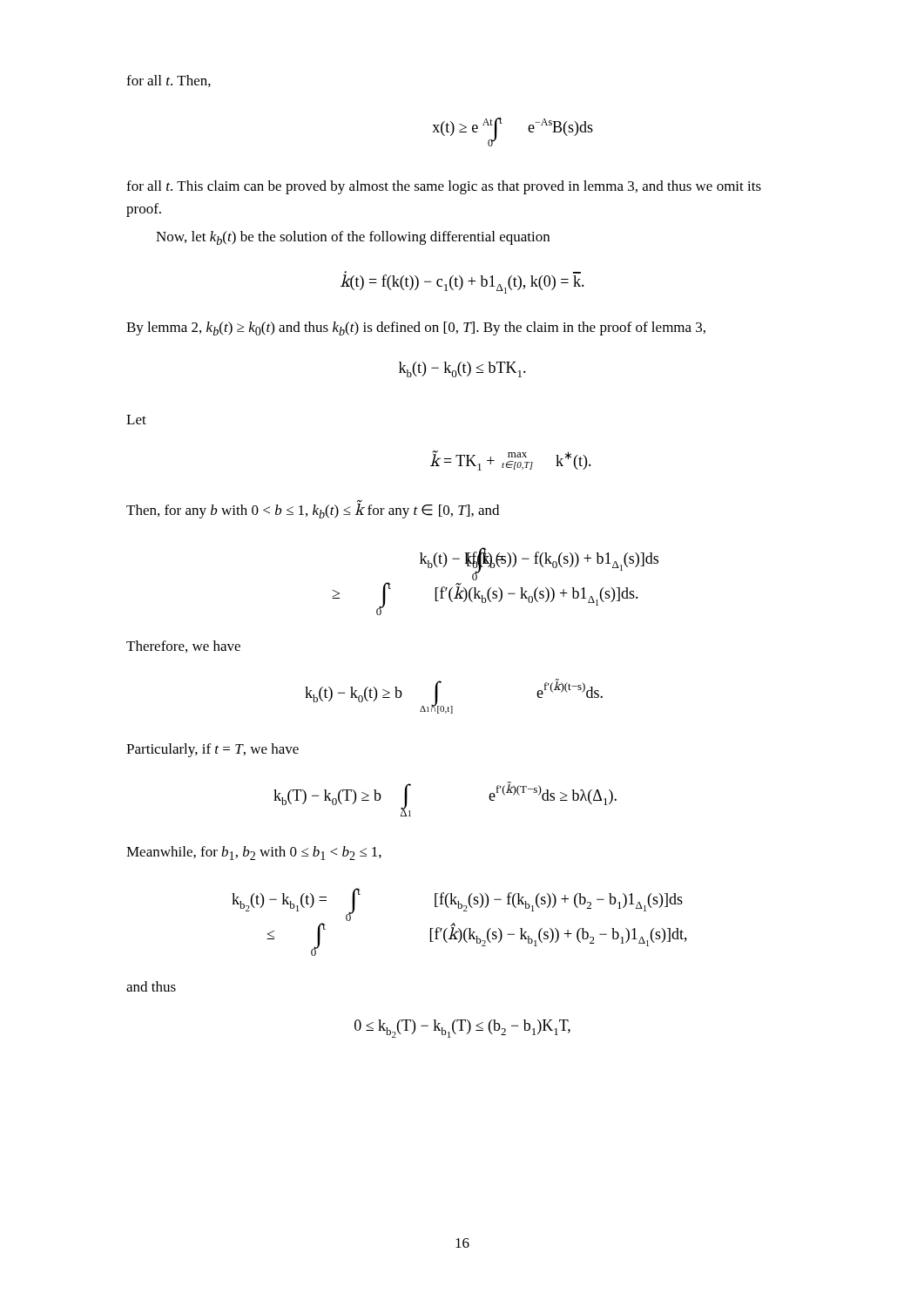
Task: Locate the text starting "and thus"
Action: tap(151, 986)
